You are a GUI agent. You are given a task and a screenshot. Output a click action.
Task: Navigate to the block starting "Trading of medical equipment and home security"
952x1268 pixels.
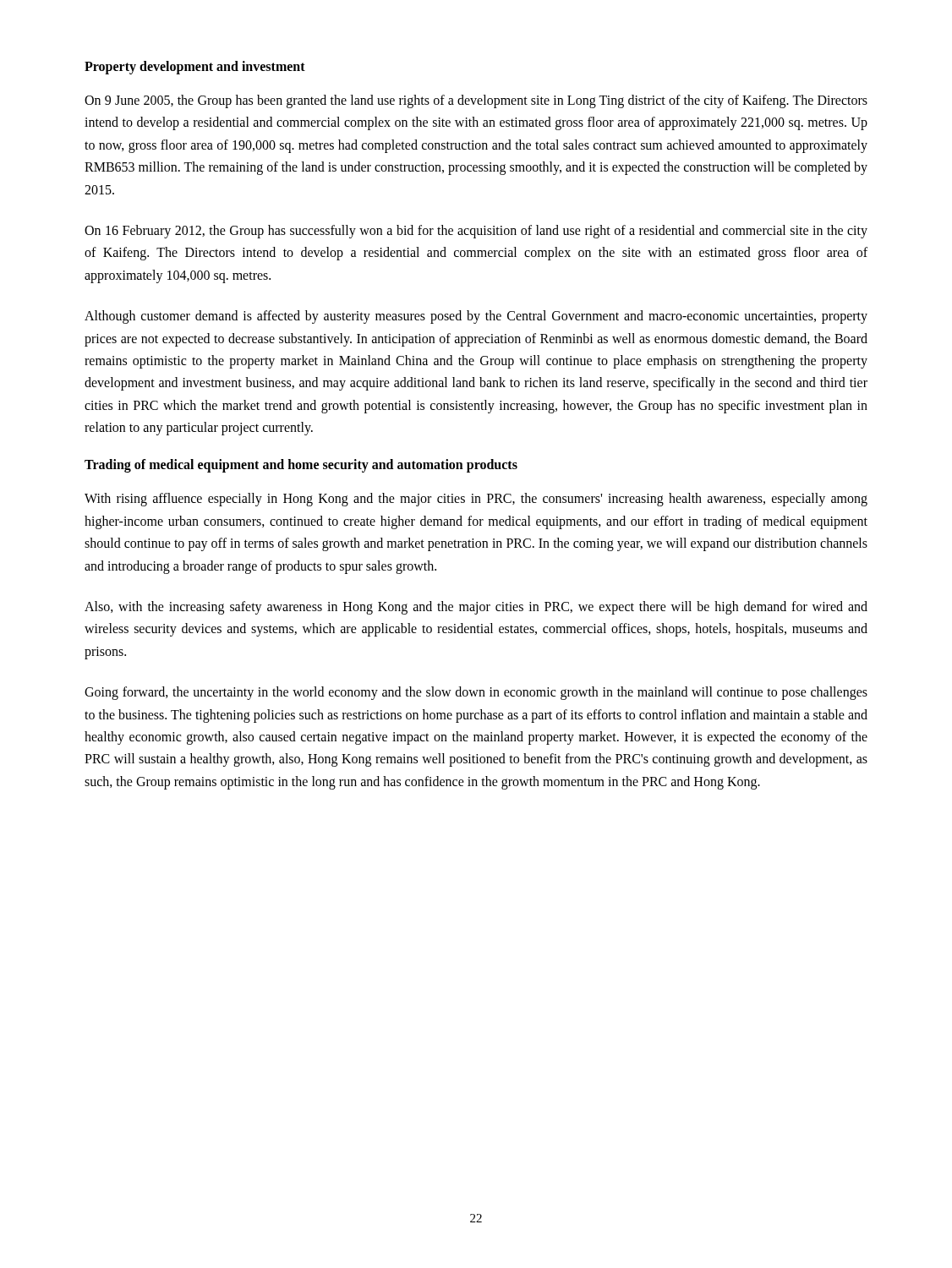[301, 465]
